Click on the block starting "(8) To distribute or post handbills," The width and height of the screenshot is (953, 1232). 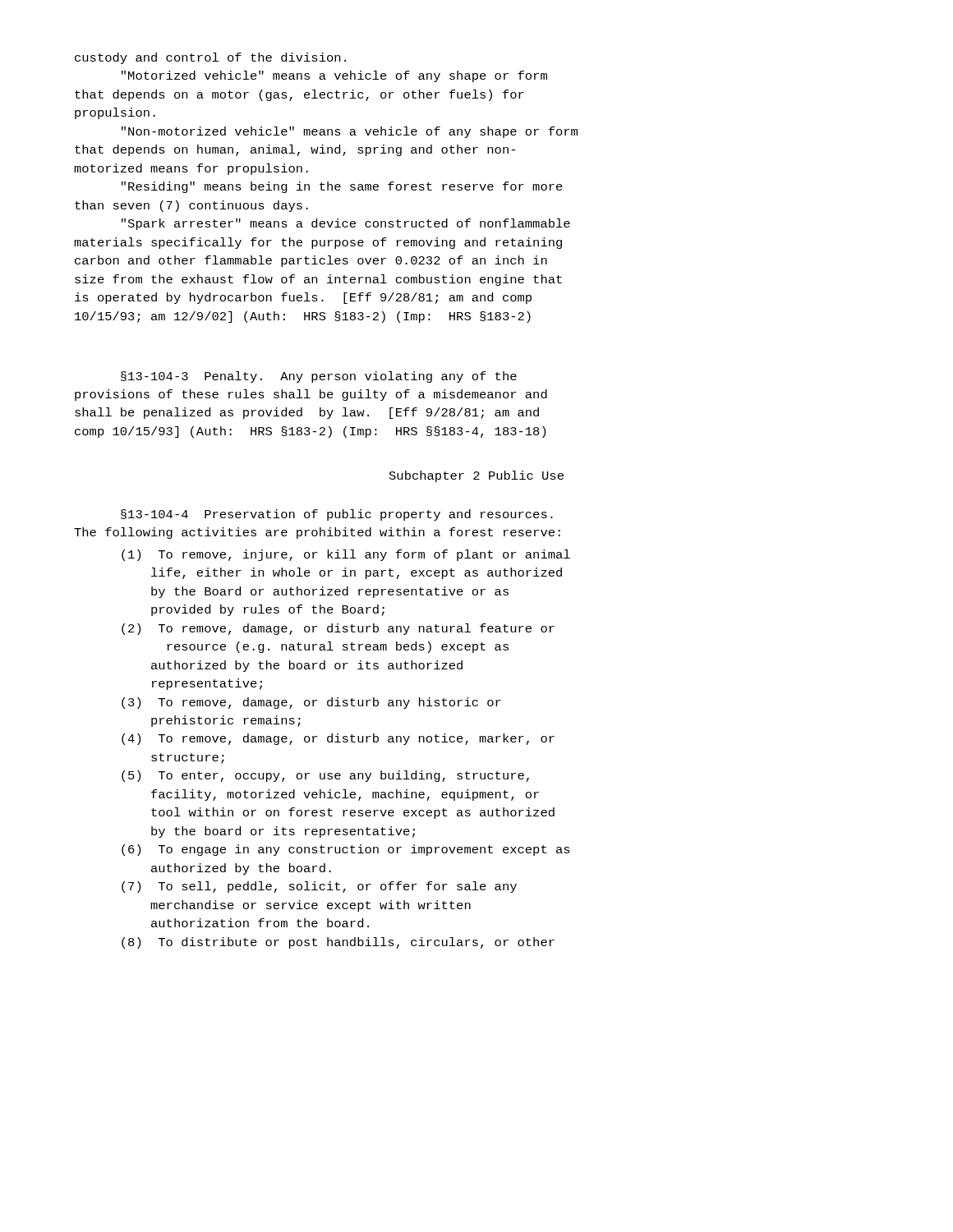coord(315,943)
